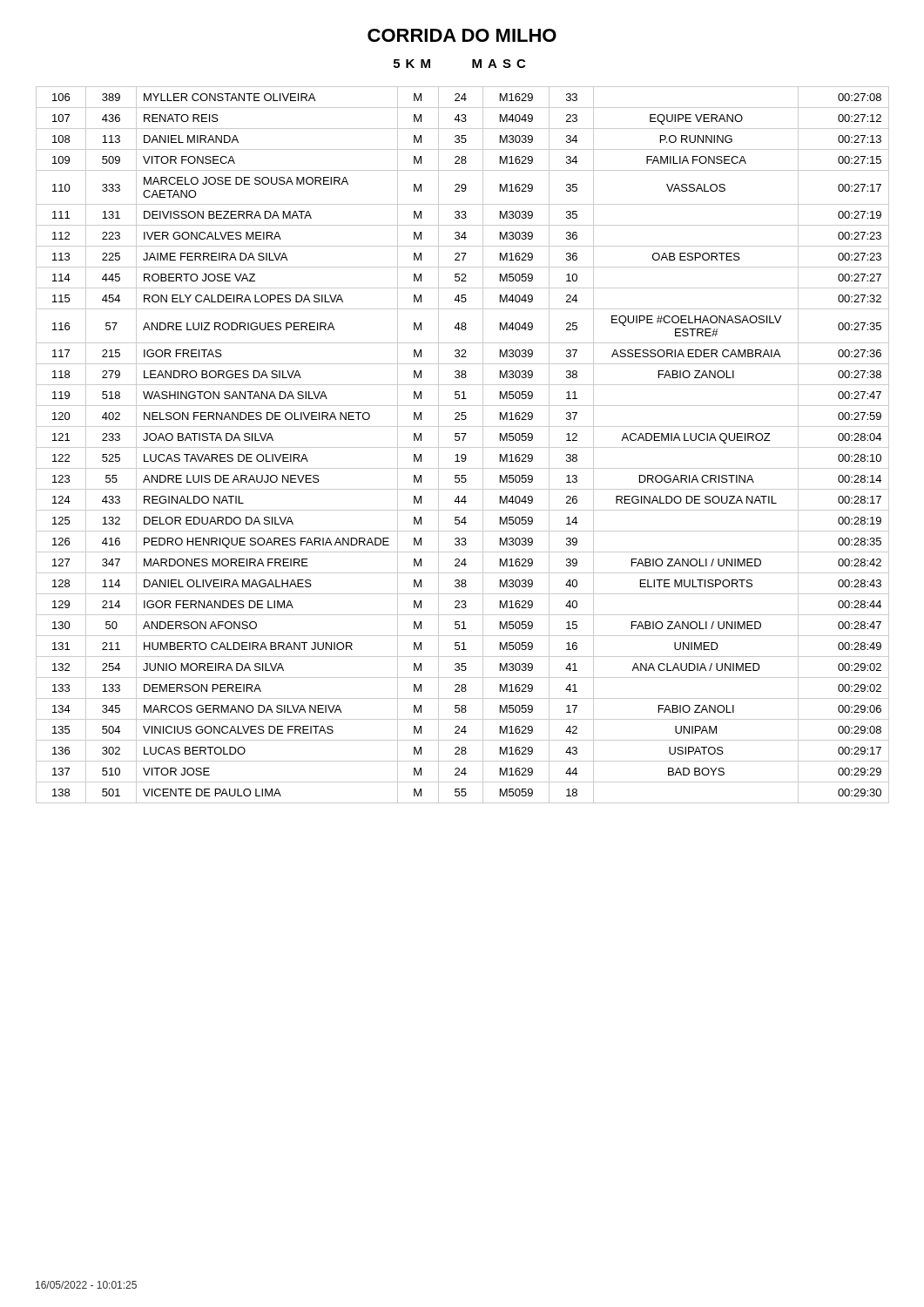Viewport: 924px width, 1307px height.
Task: Select a section header
Action: click(x=462, y=63)
